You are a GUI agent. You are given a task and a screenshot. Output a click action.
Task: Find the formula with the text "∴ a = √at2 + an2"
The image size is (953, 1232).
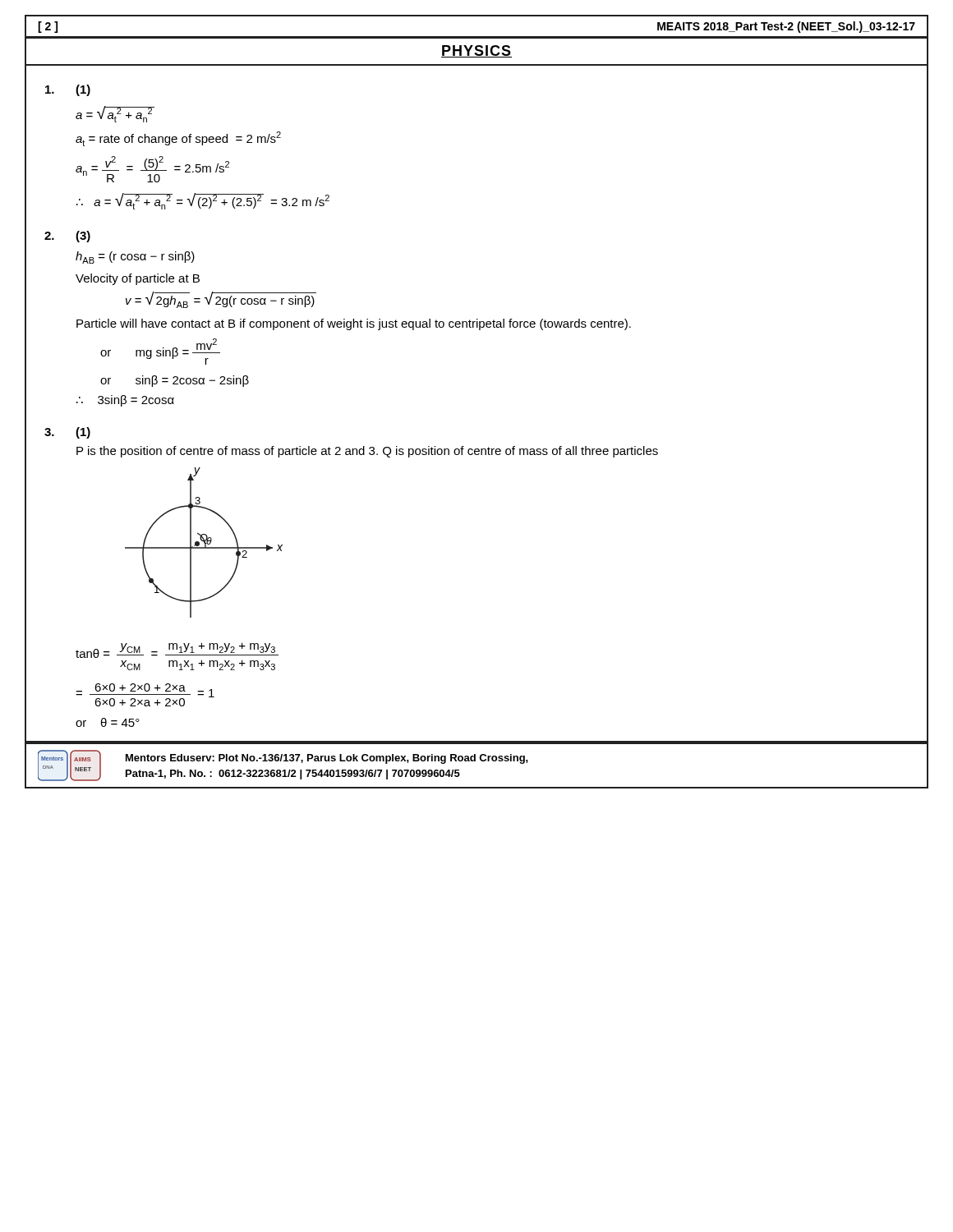(203, 201)
